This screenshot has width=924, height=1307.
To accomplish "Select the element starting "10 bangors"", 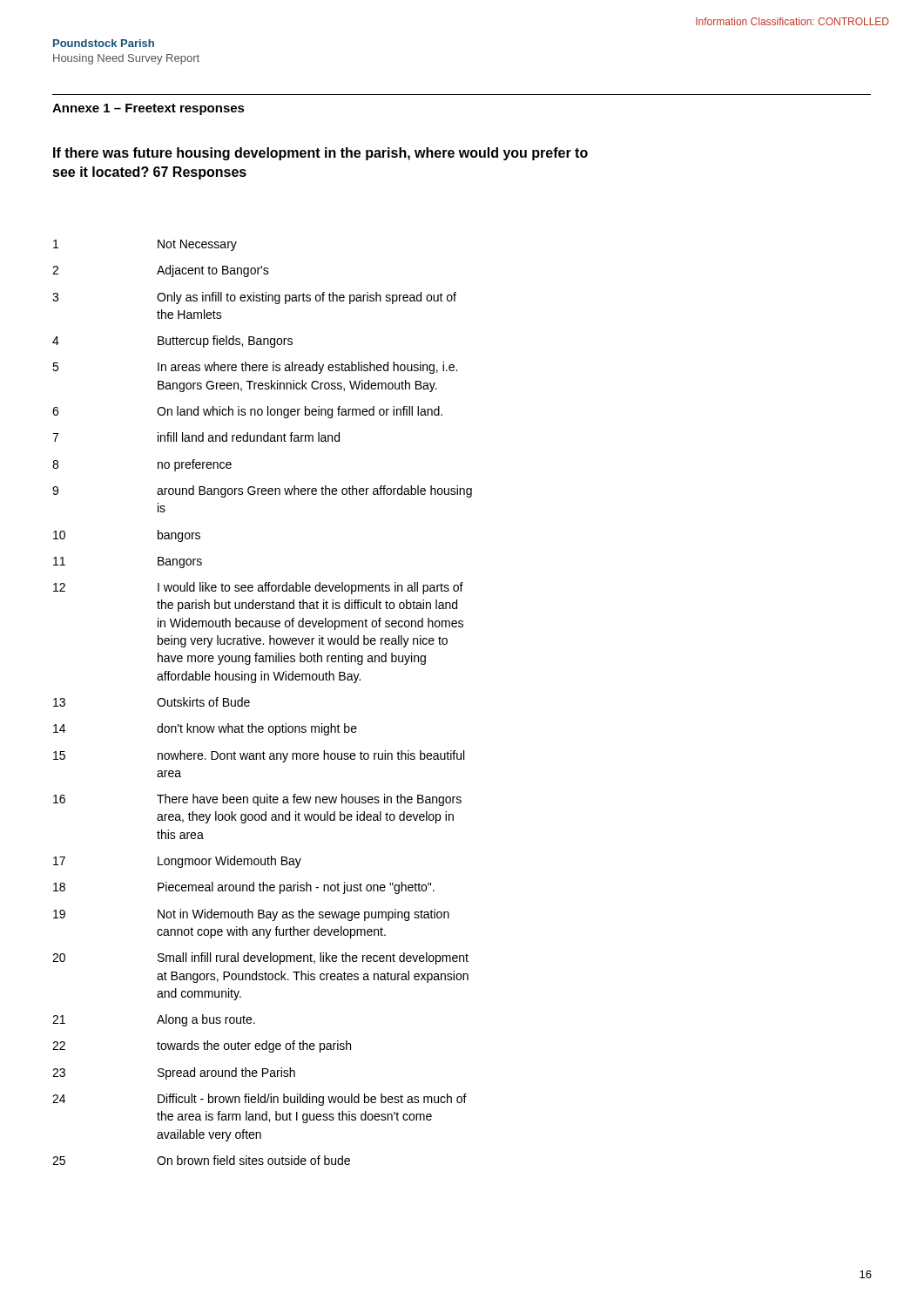I will tap(61, 535).
